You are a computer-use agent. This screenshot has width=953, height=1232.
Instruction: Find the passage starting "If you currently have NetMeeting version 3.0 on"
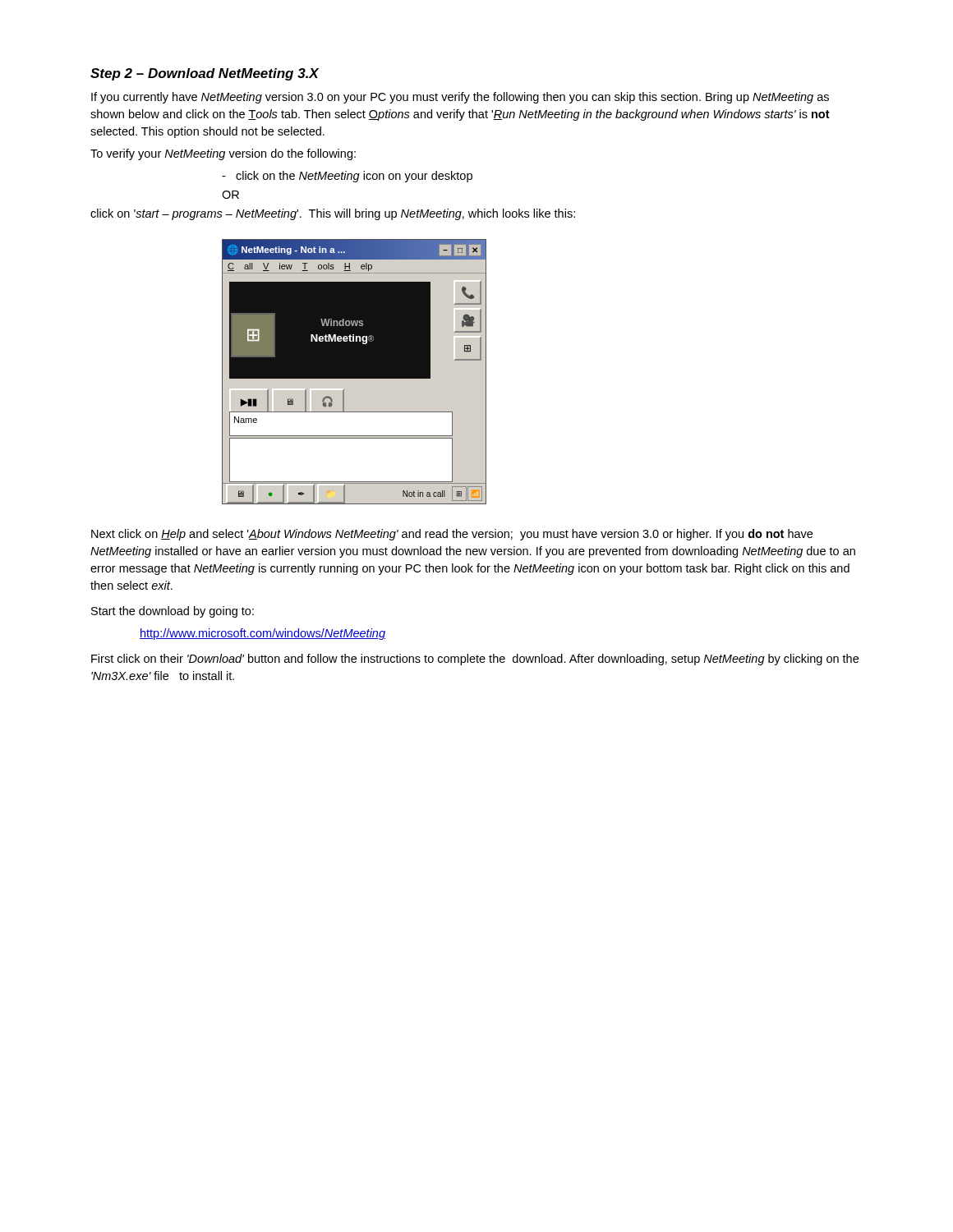coord(460,114)
